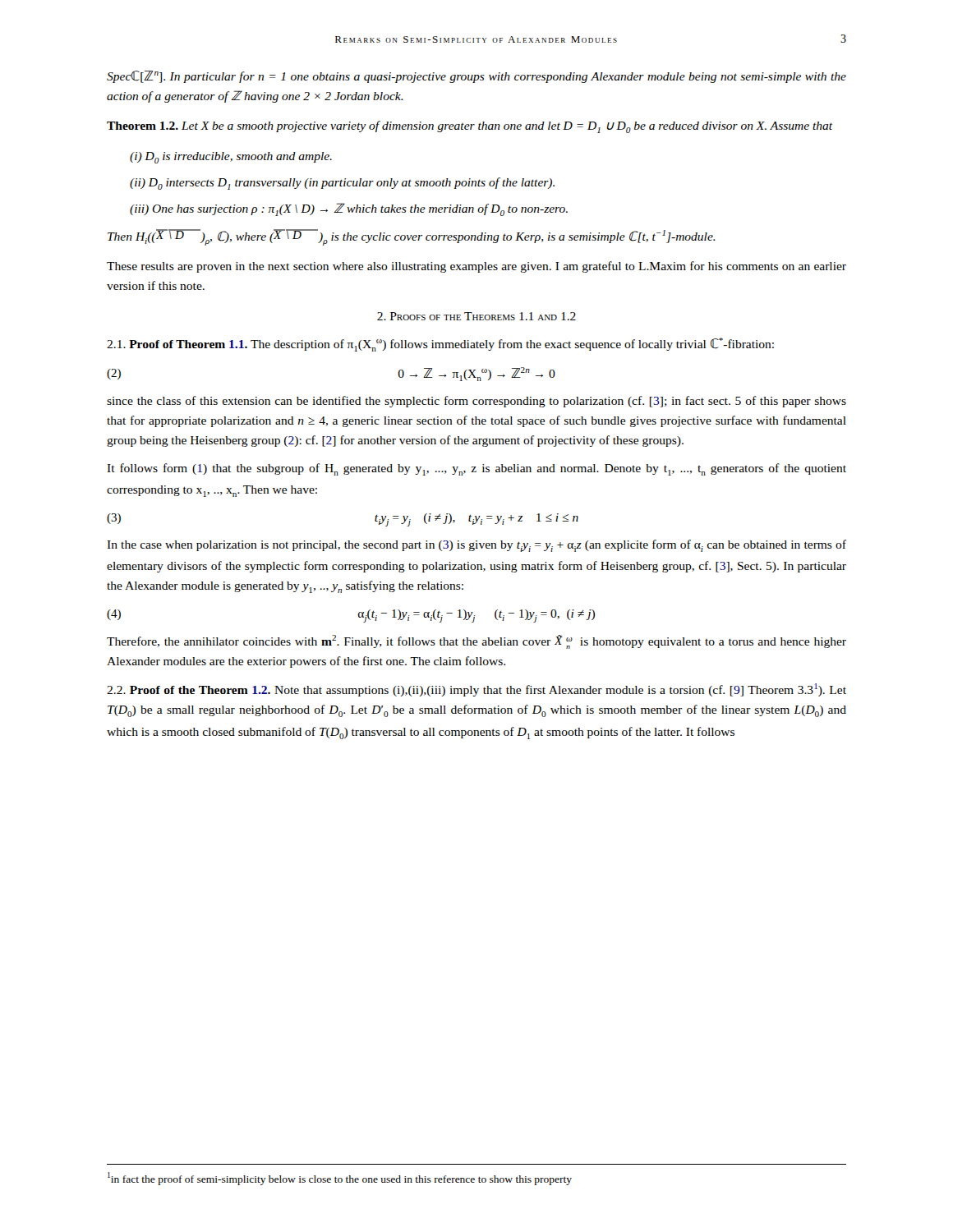Find the element starting "In the case when polarization is not principal,"
This screenshot has width=953, height=1232.
[476, 566]
